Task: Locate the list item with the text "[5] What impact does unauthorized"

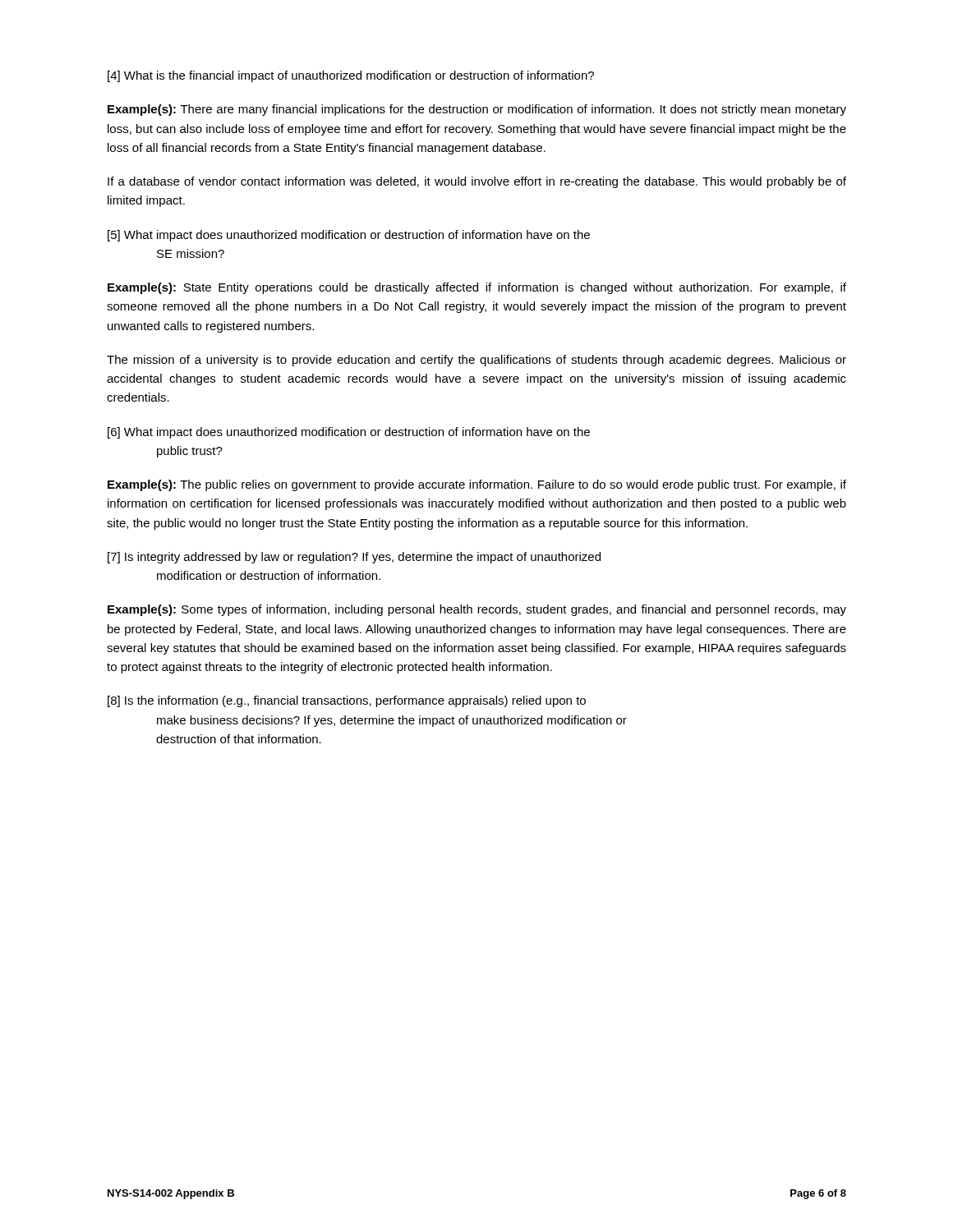Action: point(476,244)
